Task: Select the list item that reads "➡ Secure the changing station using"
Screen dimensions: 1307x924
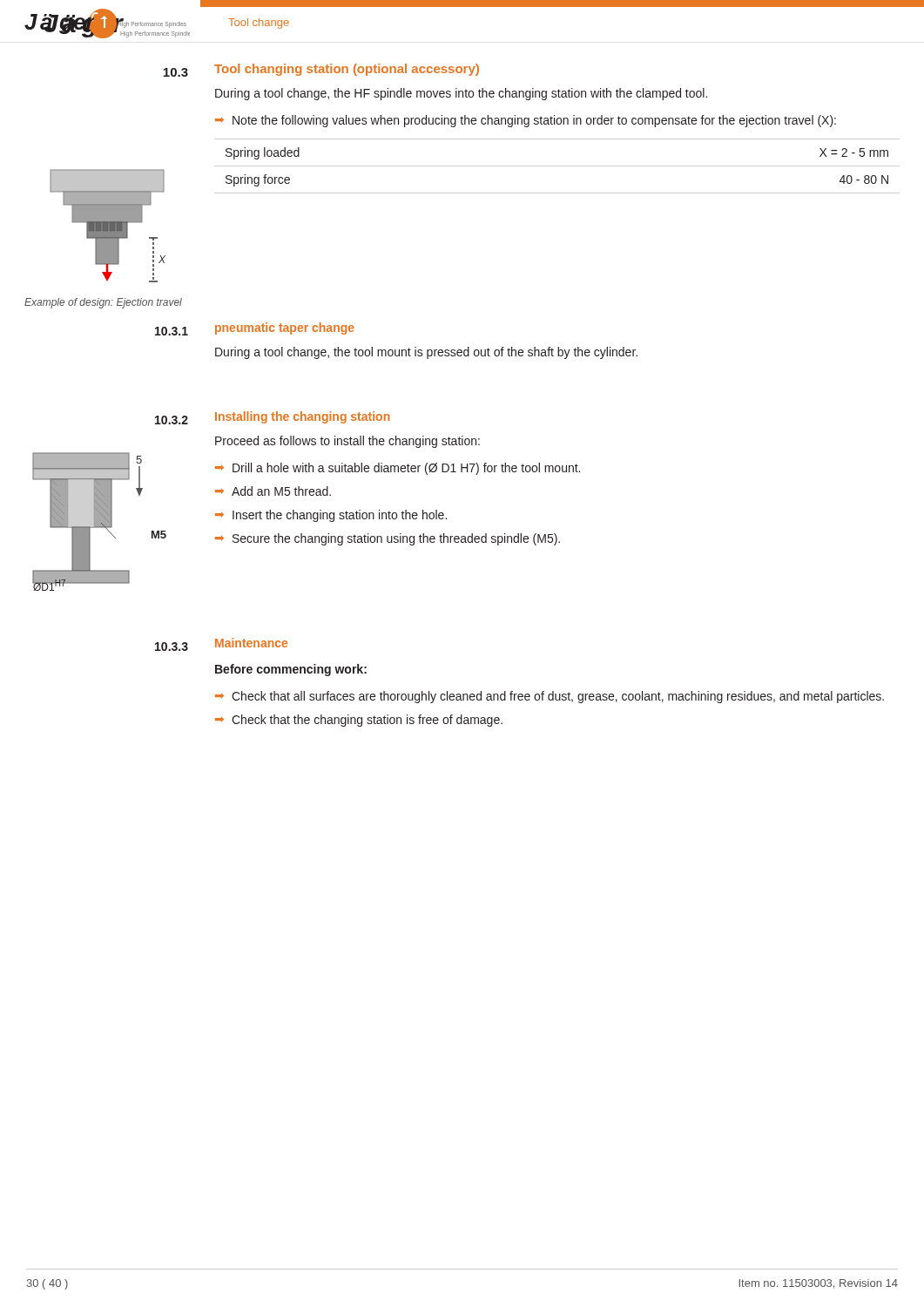Action: point(388,539)
